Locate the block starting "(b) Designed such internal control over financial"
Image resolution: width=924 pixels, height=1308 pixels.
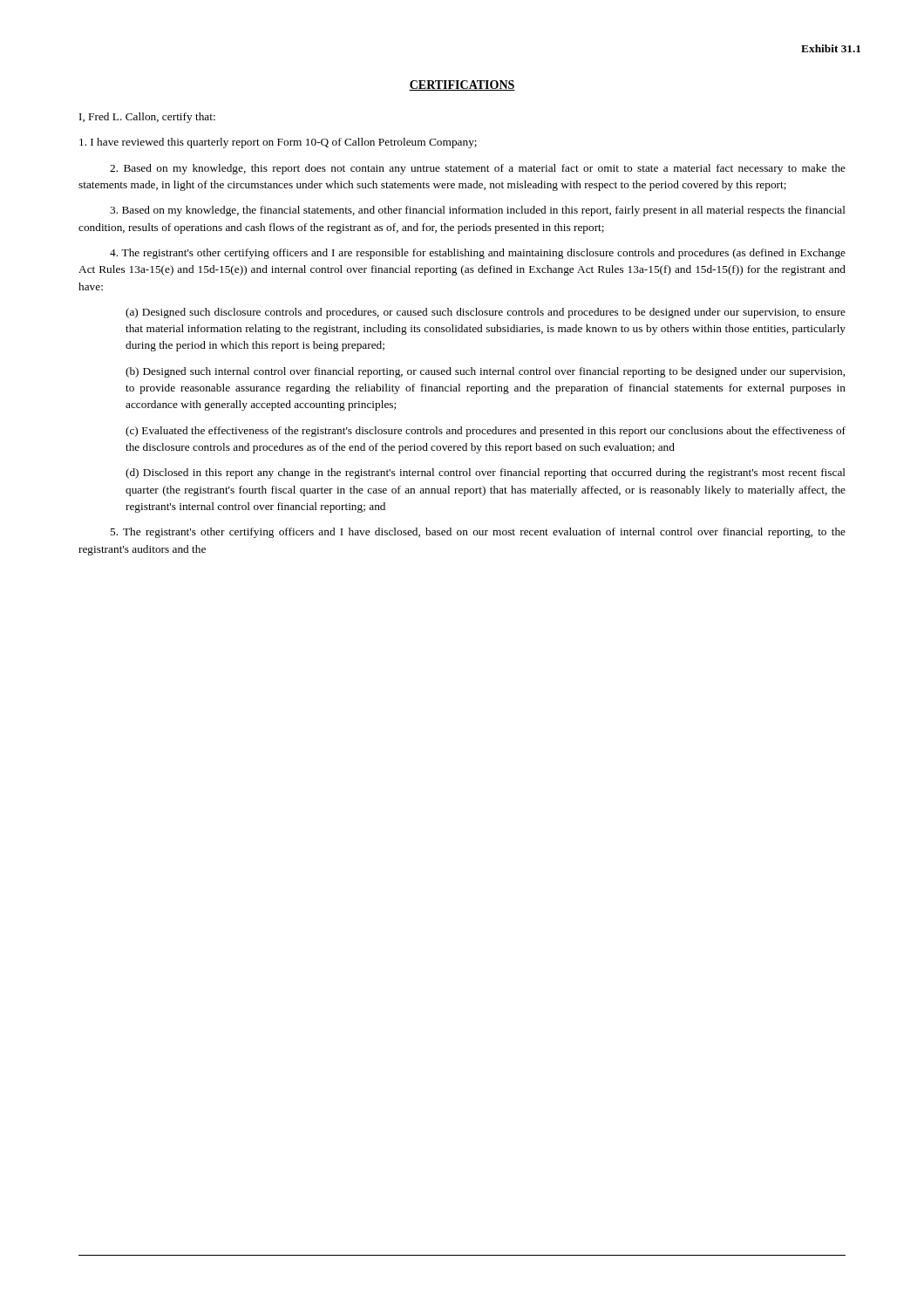point(486,388)
